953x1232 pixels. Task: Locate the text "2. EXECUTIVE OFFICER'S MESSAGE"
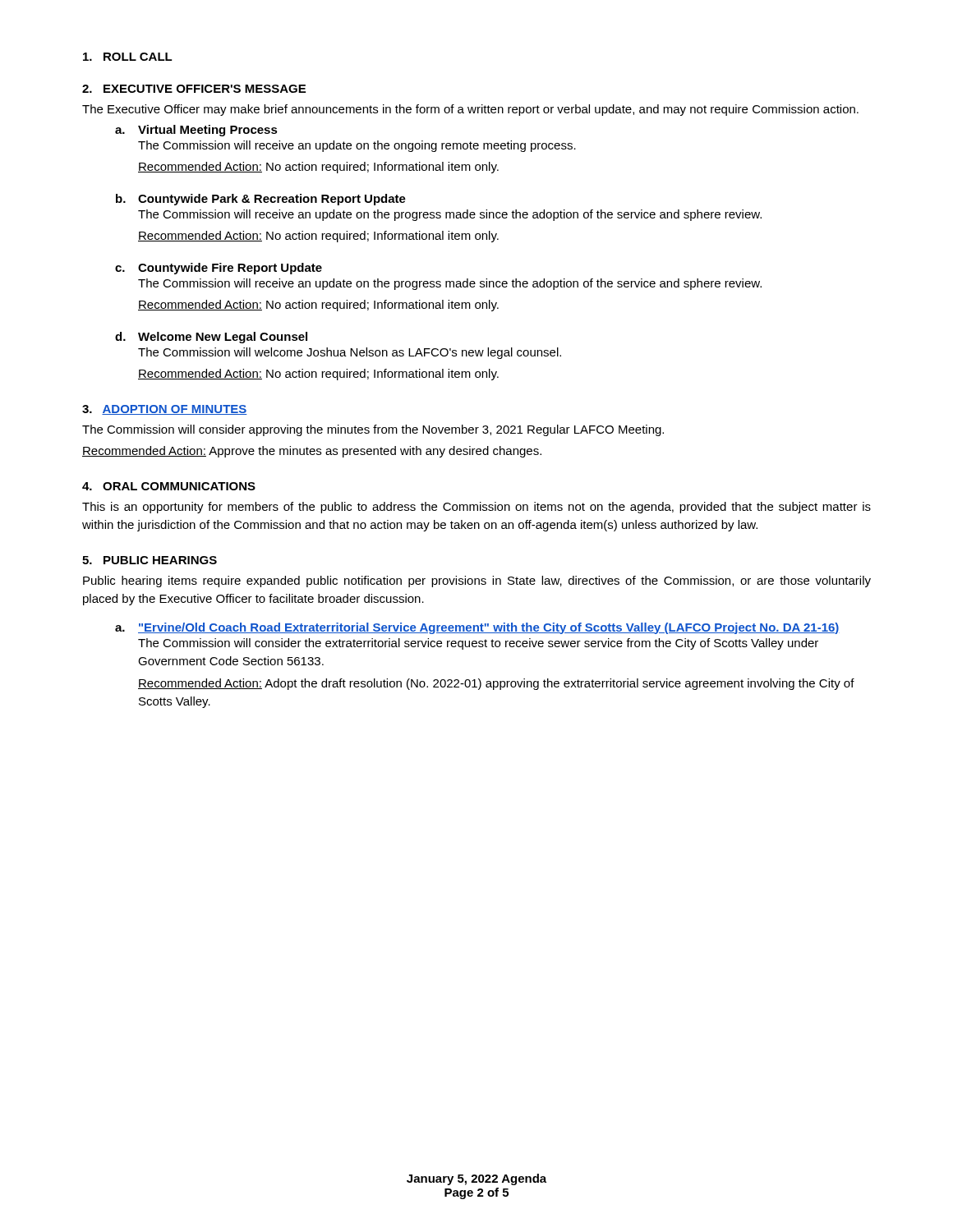tap(194, 88)
